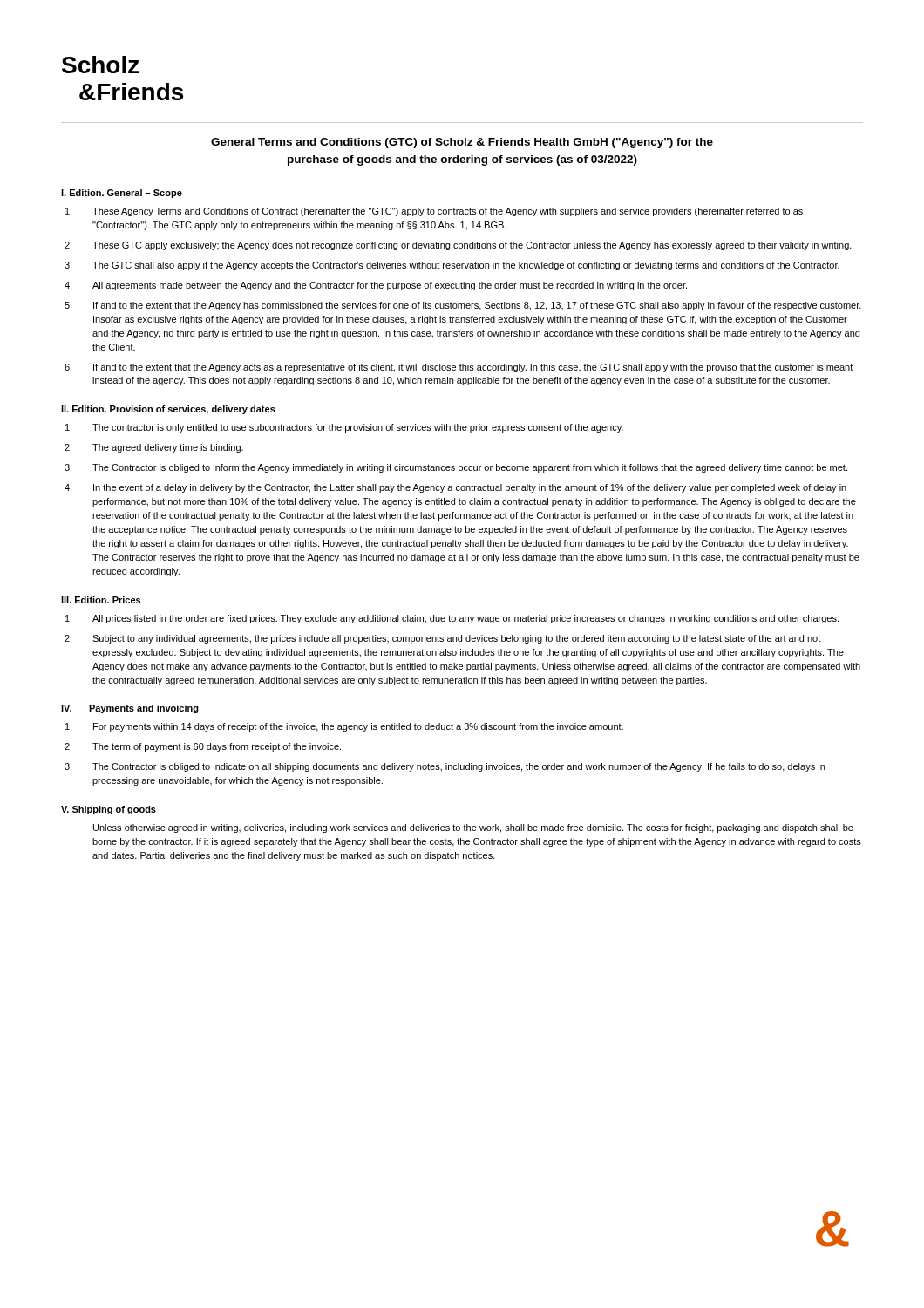Select the passage starting "2. The agreed delivery time is binding."
This screenshot has width=924, height=1308.
click(x=154, y=448)
